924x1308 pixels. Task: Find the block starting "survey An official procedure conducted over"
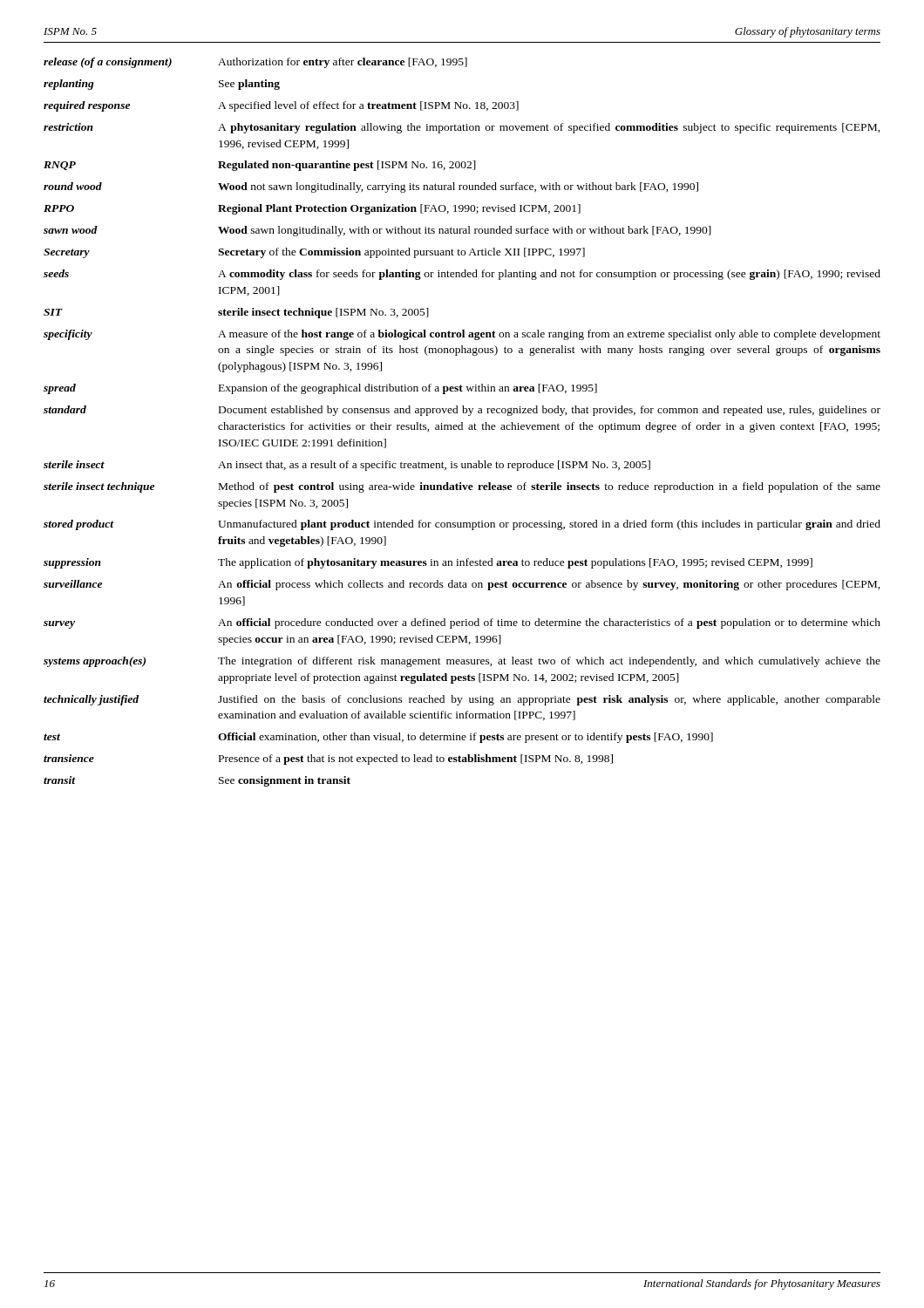click(x=462, y=631)
